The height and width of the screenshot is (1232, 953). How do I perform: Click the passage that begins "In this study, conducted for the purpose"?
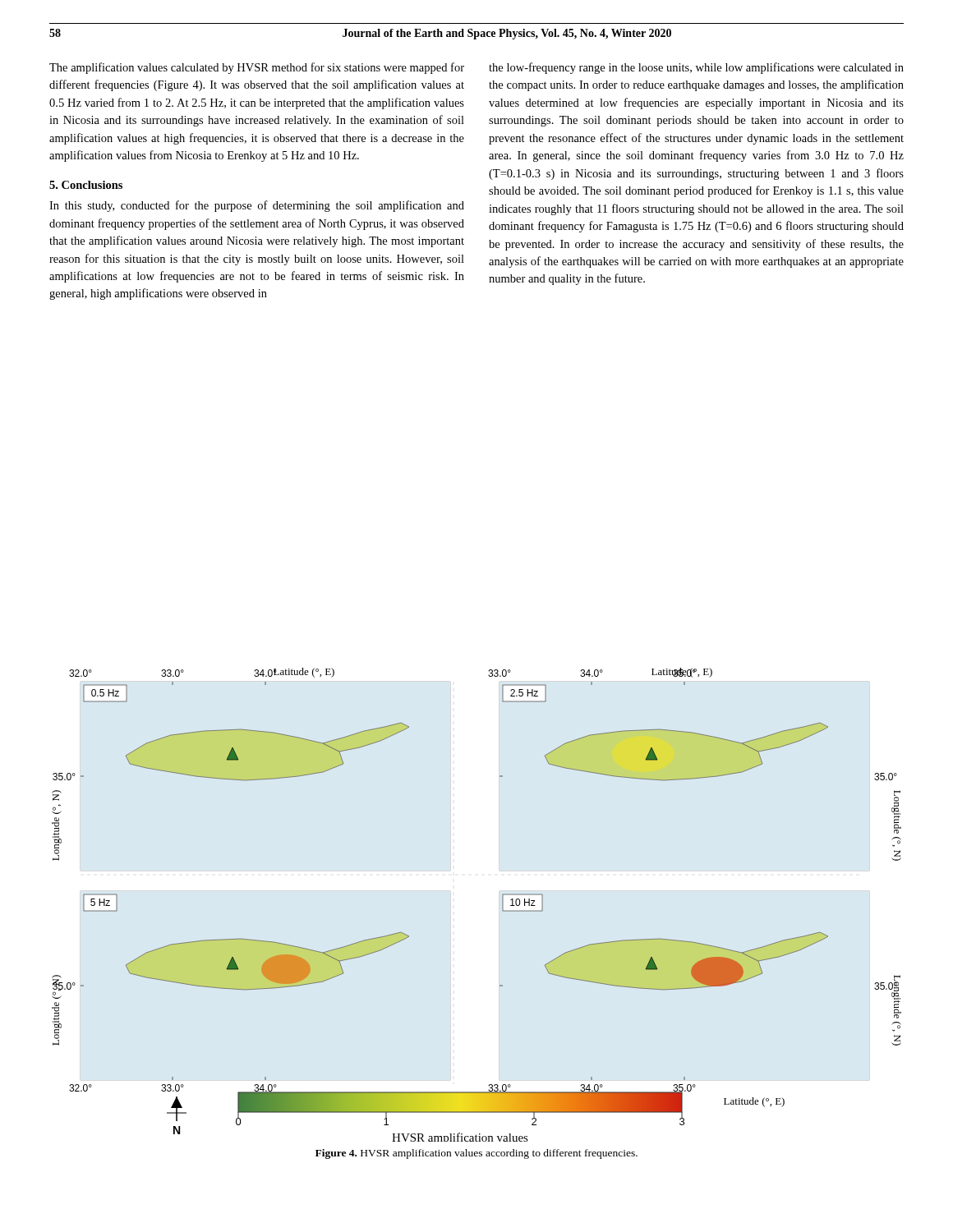[257, 249]
